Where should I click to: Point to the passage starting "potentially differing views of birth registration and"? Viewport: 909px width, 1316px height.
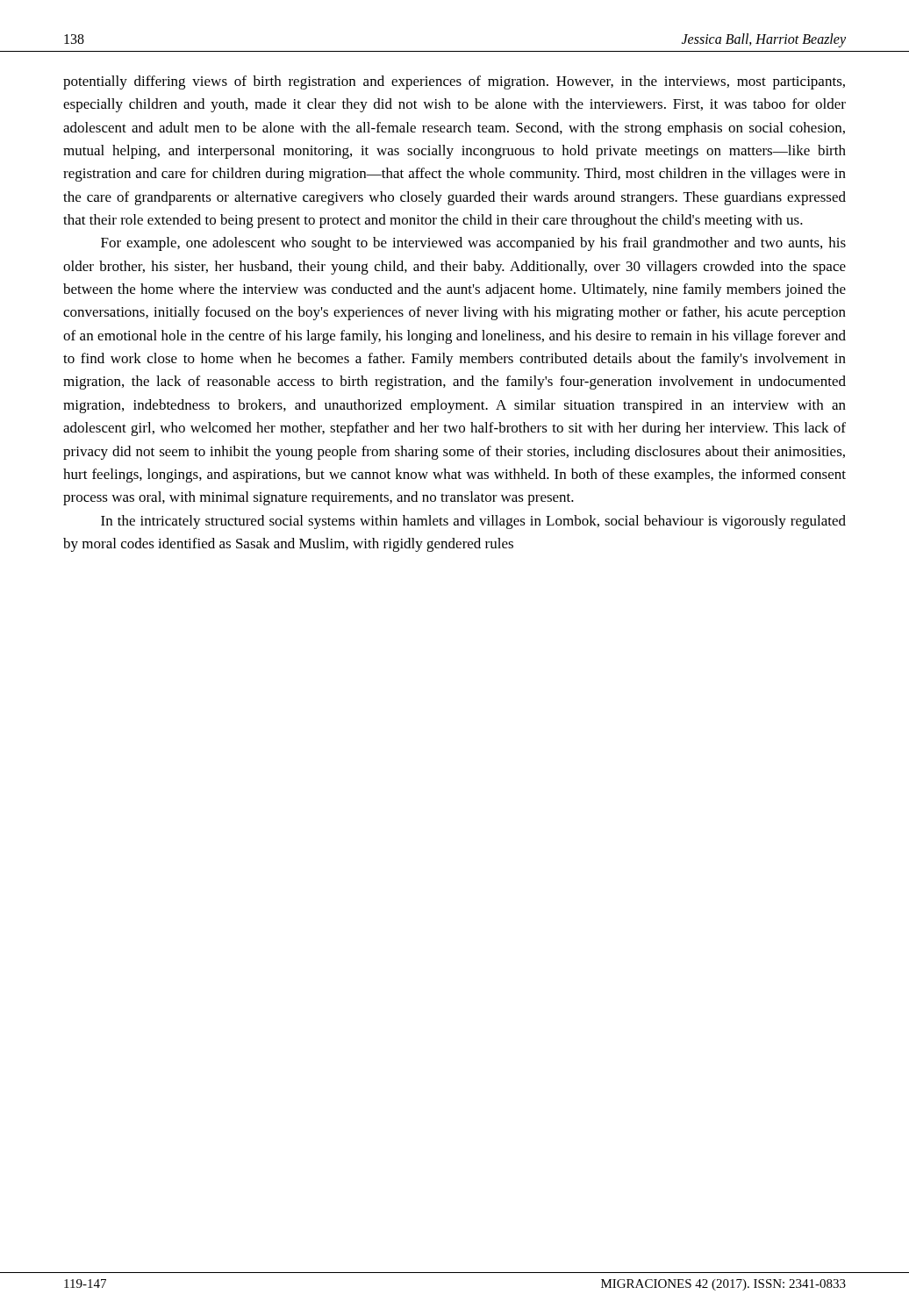click(454, 313)
